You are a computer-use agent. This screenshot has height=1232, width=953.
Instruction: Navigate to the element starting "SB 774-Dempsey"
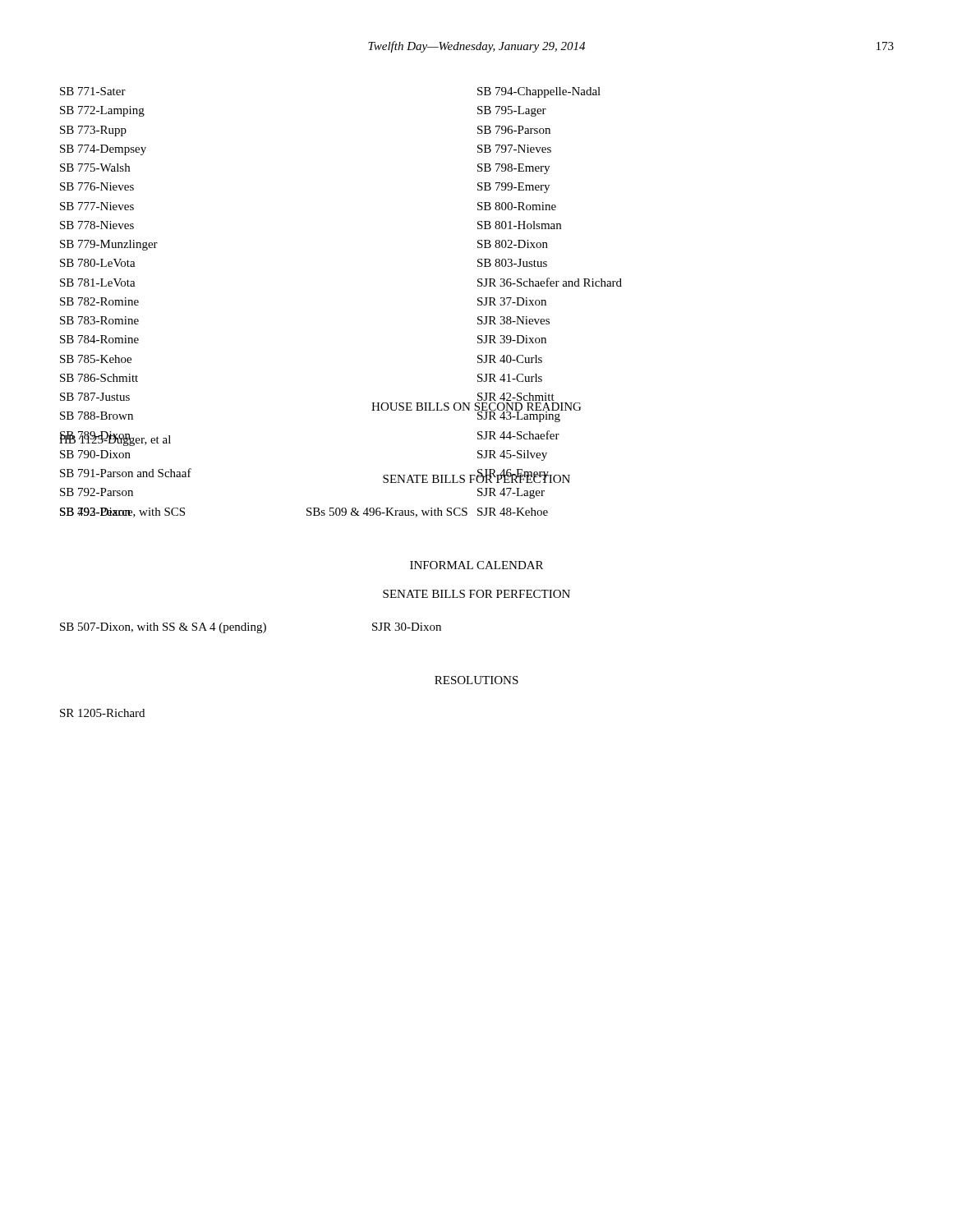click(x=103, y=148)
